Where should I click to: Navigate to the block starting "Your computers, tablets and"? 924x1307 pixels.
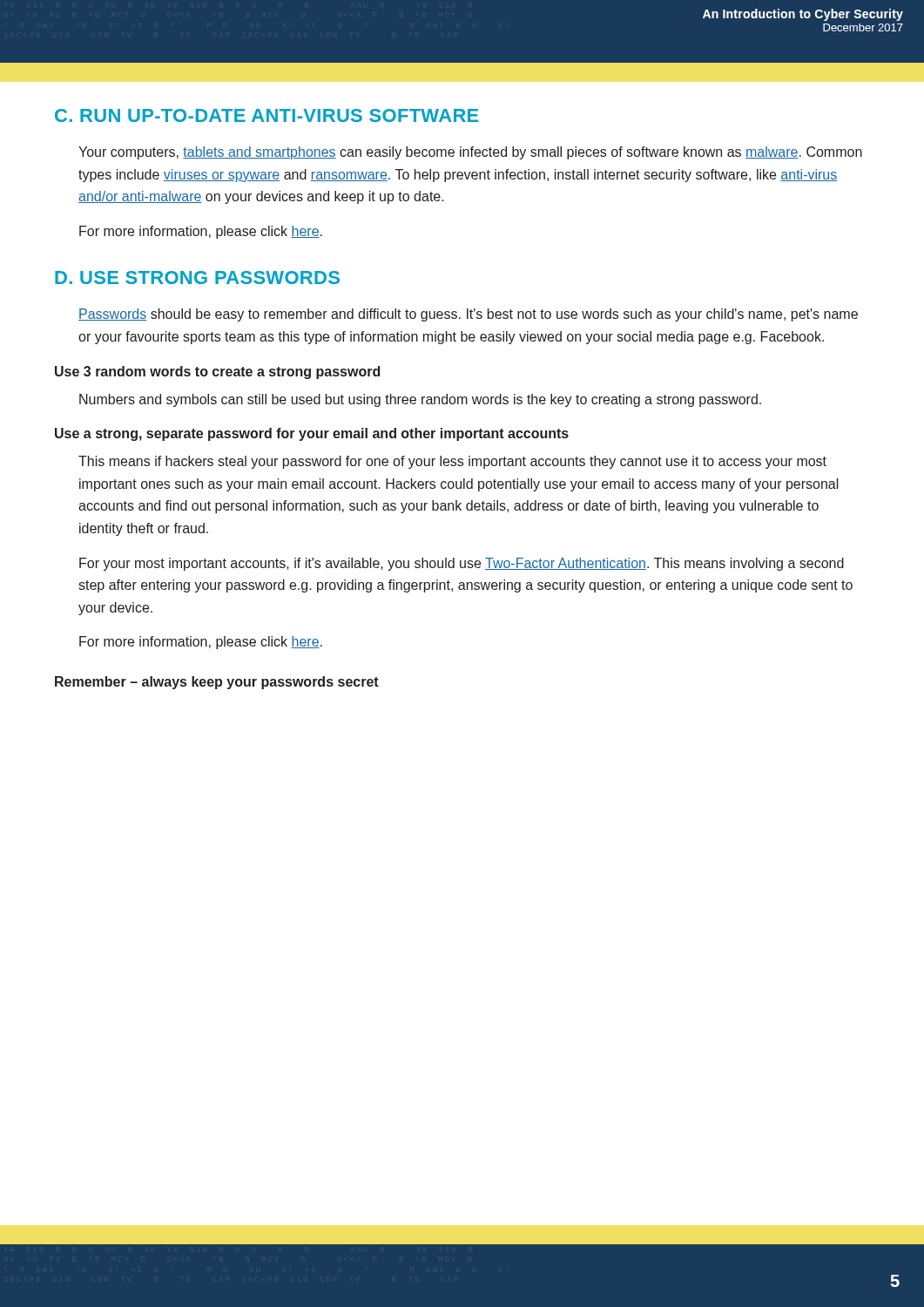click(470, 174)
